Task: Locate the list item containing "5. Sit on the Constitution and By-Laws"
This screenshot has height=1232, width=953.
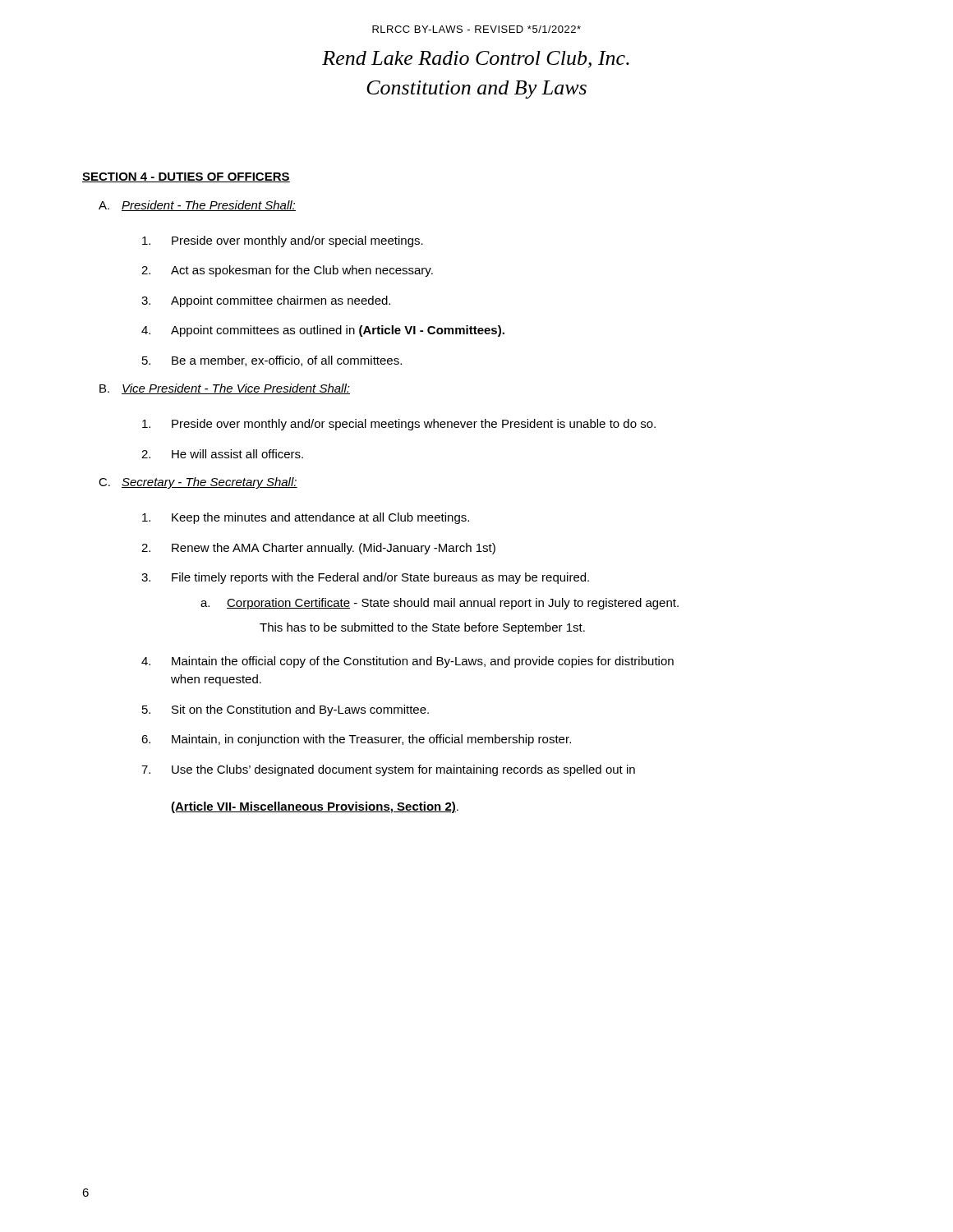Action: click(285, 710)
